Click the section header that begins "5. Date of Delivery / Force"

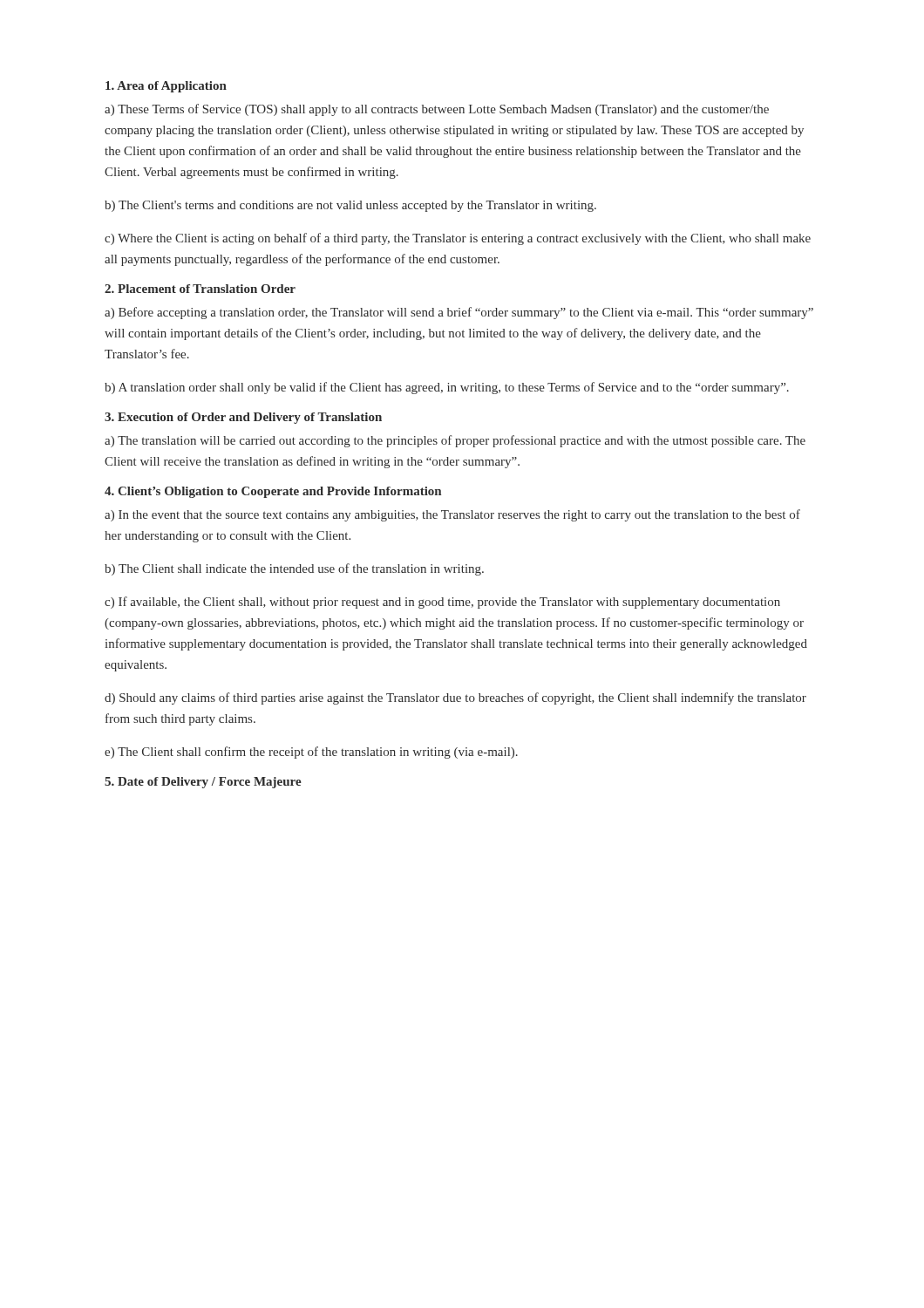pos(203,781)
